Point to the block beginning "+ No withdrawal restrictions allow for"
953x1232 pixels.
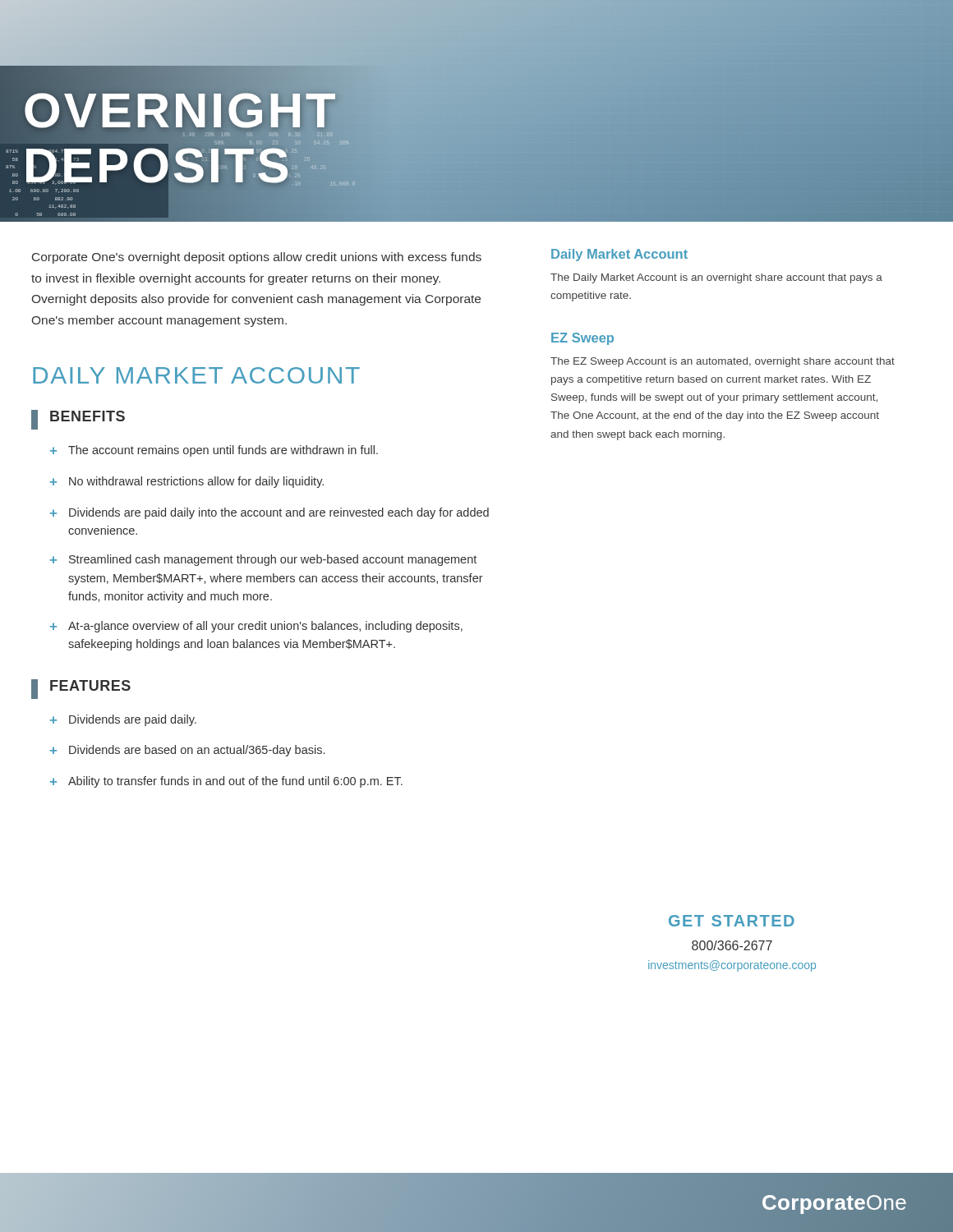[x=187, y=482]
